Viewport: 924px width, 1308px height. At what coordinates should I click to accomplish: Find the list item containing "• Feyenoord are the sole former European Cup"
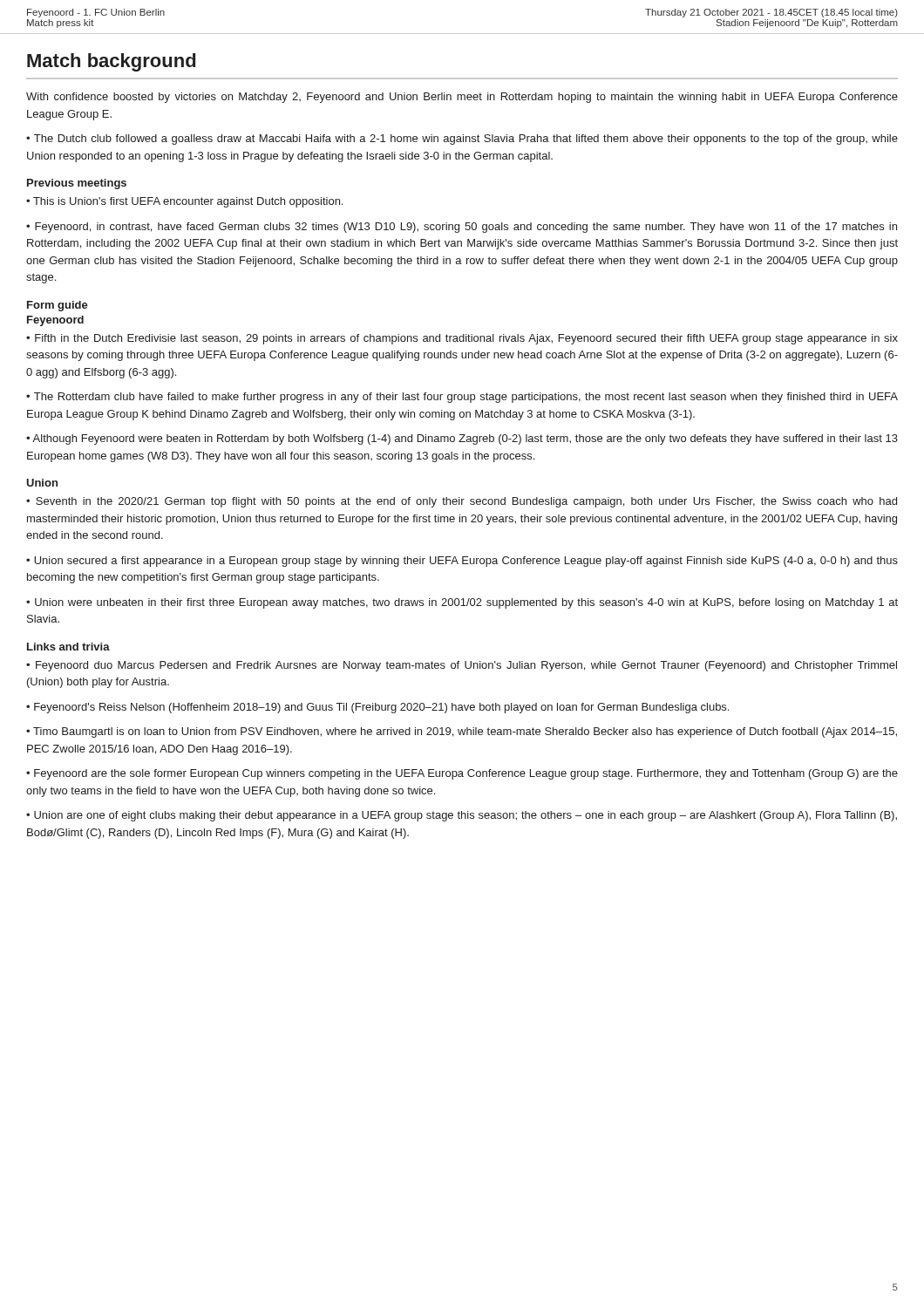click(462, 782)
